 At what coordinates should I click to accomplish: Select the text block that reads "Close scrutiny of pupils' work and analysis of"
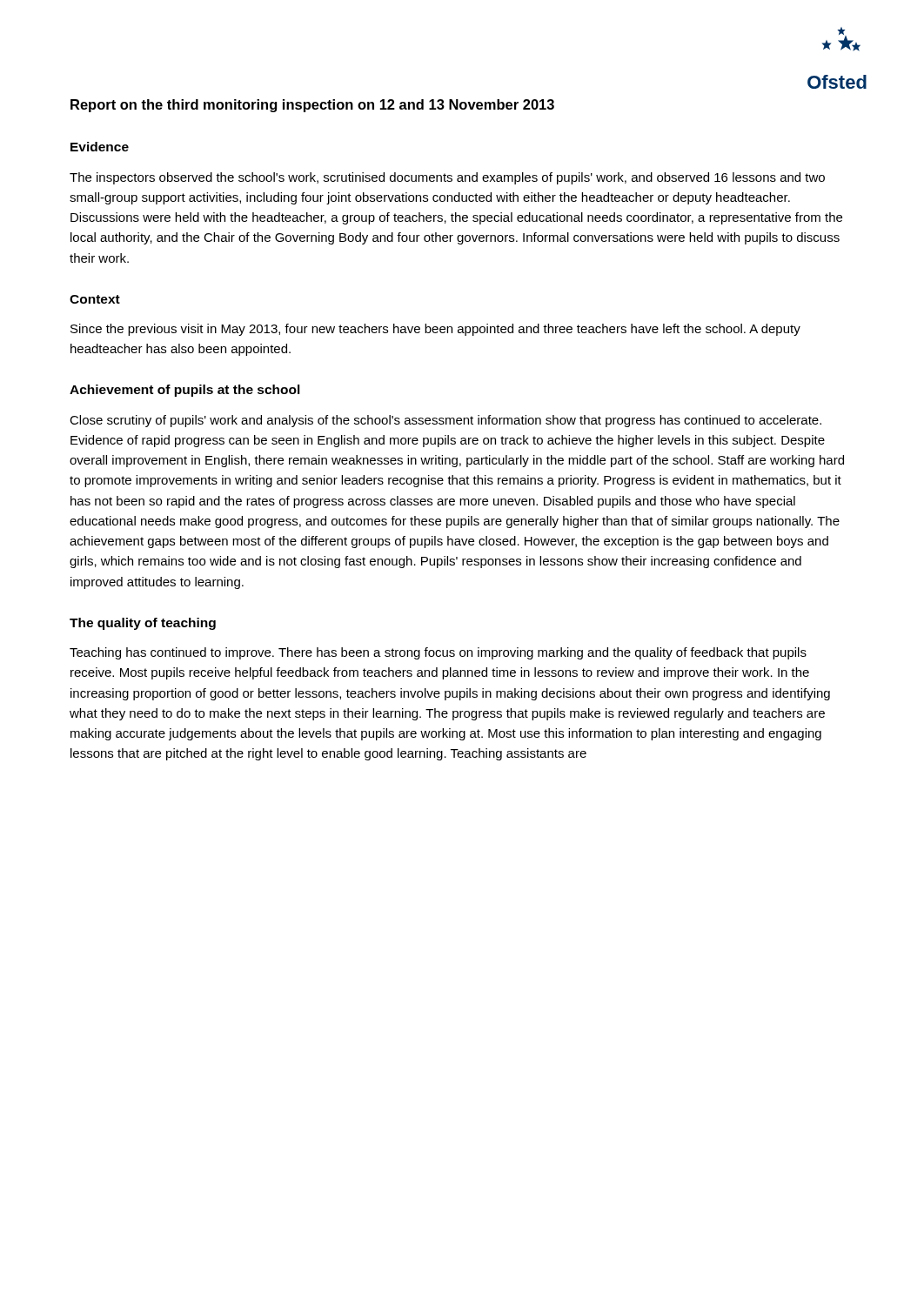[457, 500]
